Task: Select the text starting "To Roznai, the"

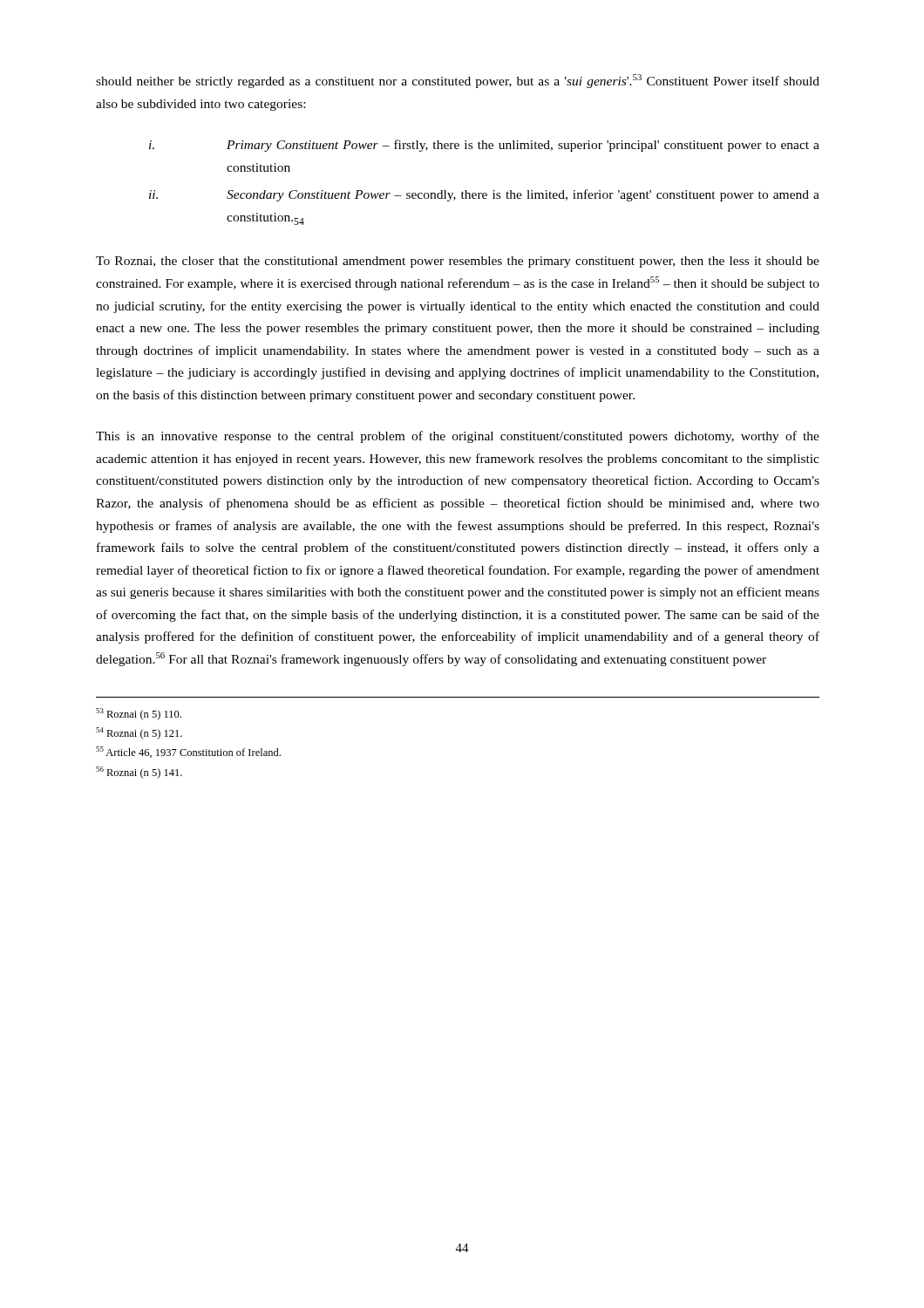Action: tap(458, 327)
